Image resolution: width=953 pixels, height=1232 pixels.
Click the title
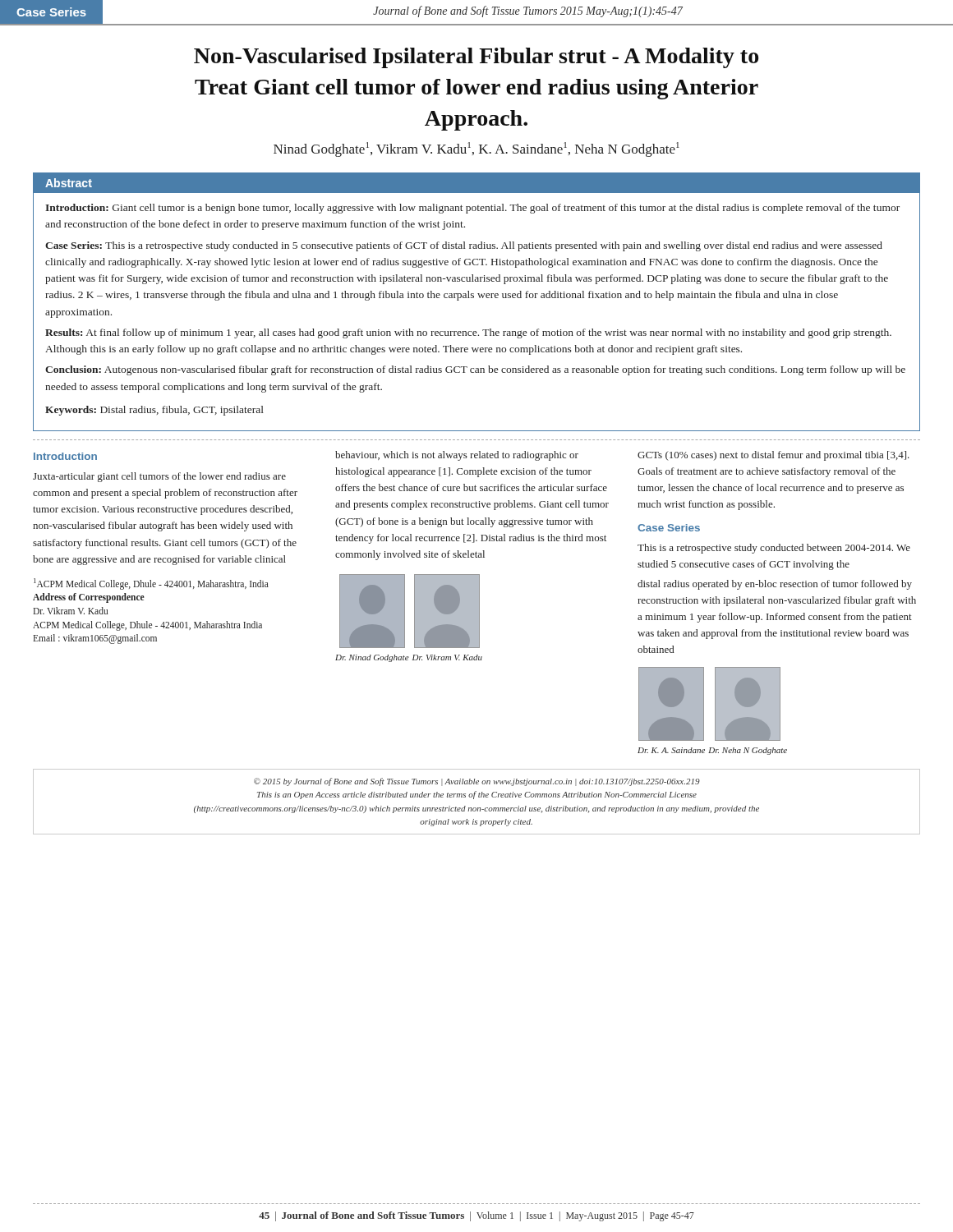(x=476, y=99)
